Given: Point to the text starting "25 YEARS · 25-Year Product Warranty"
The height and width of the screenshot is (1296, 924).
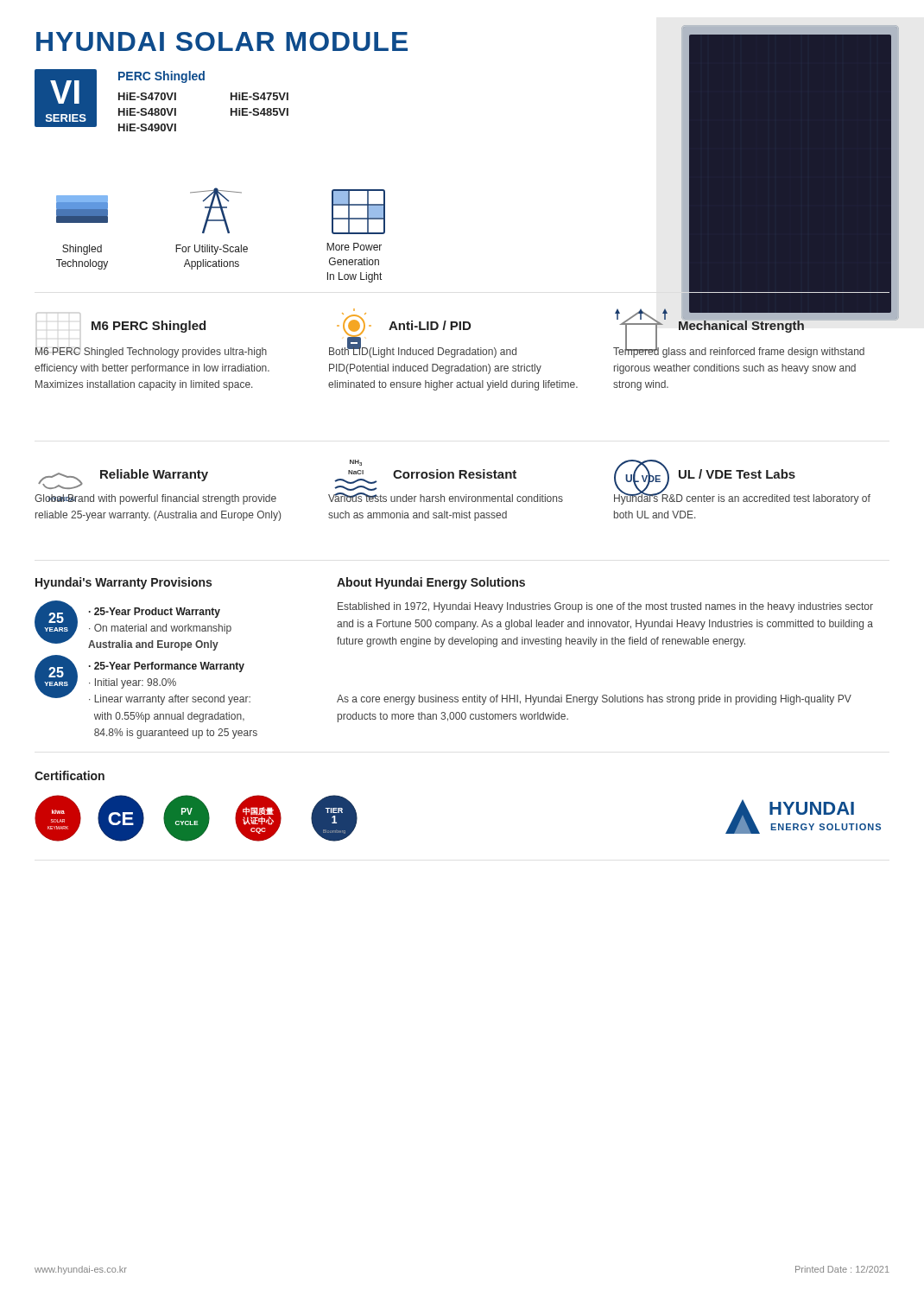Looking at the screenshot, I should (x=133, y=627).
